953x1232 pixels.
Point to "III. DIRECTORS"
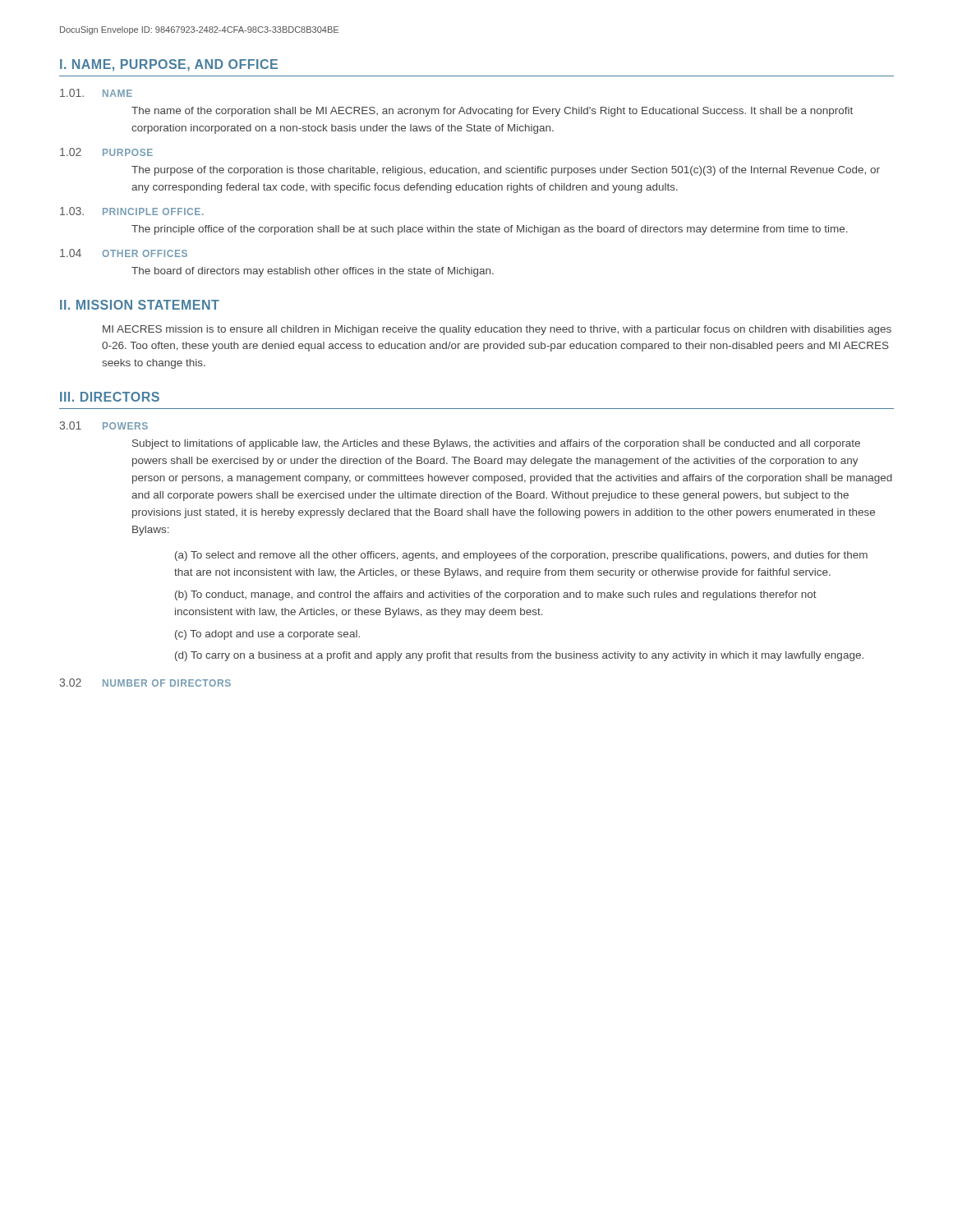(110, 397)
